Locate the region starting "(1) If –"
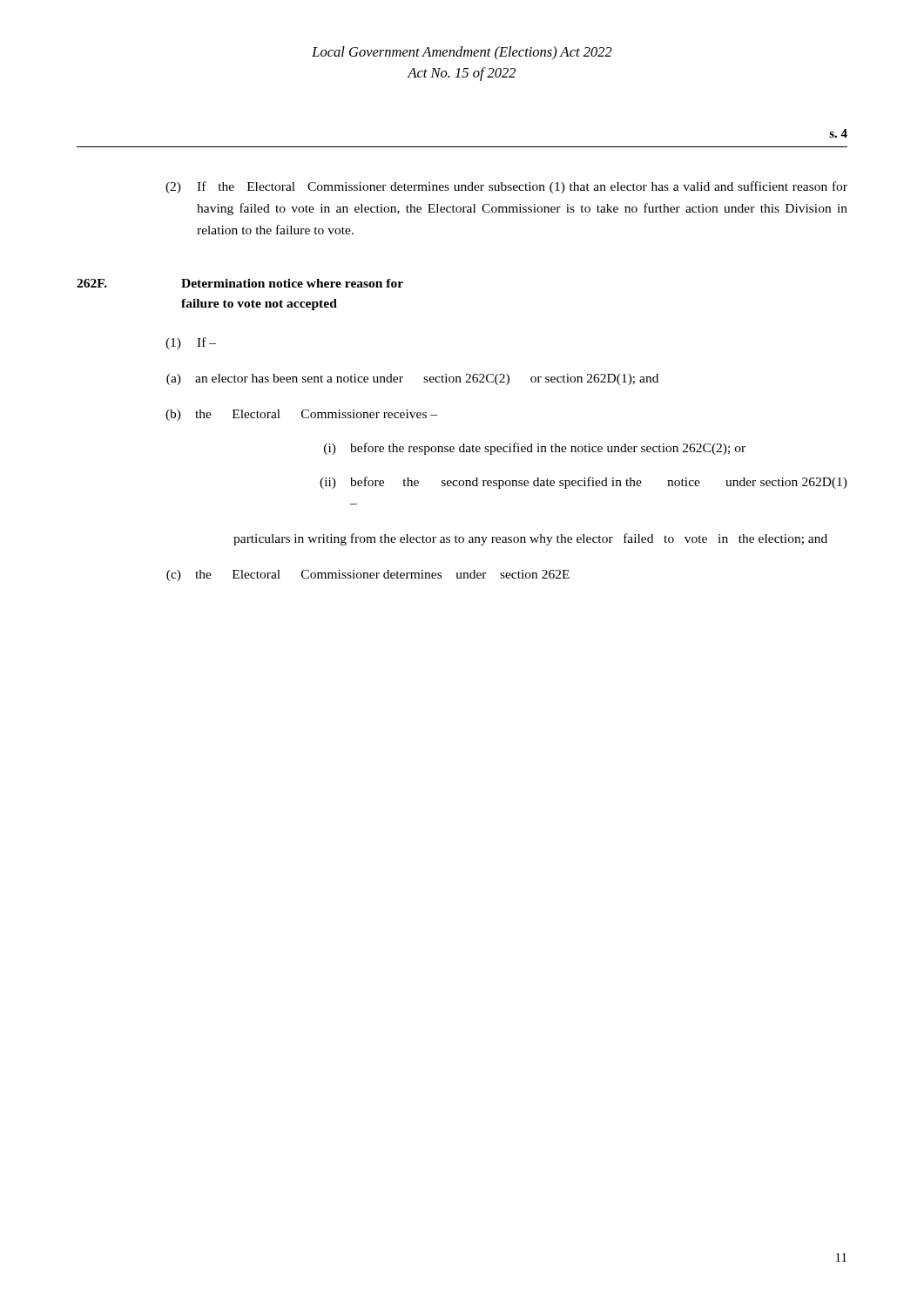 click(x=204, y=343)
